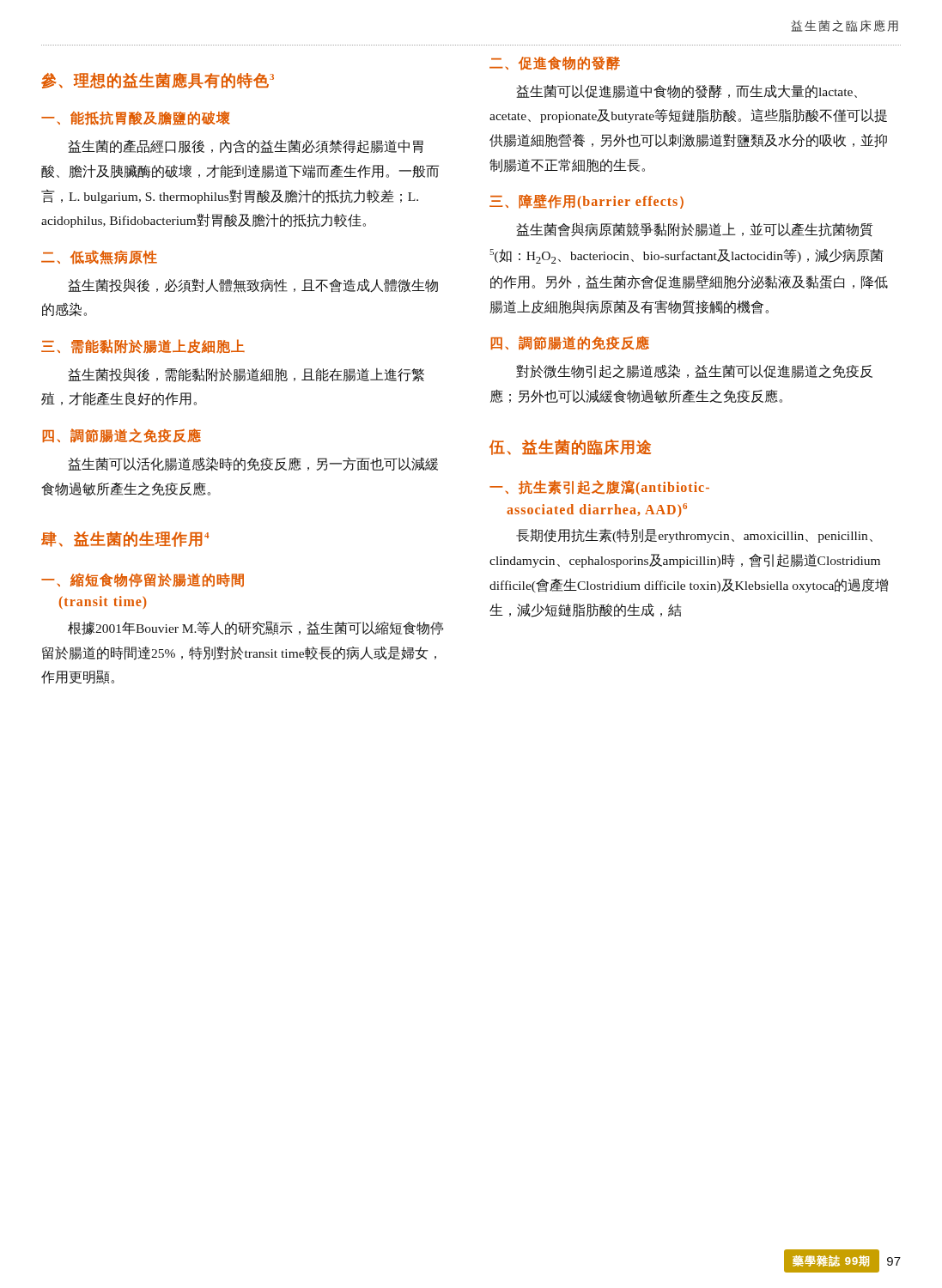Where does it say "三、障壁作用(barrier effects）"?

(x=591, y=202)
